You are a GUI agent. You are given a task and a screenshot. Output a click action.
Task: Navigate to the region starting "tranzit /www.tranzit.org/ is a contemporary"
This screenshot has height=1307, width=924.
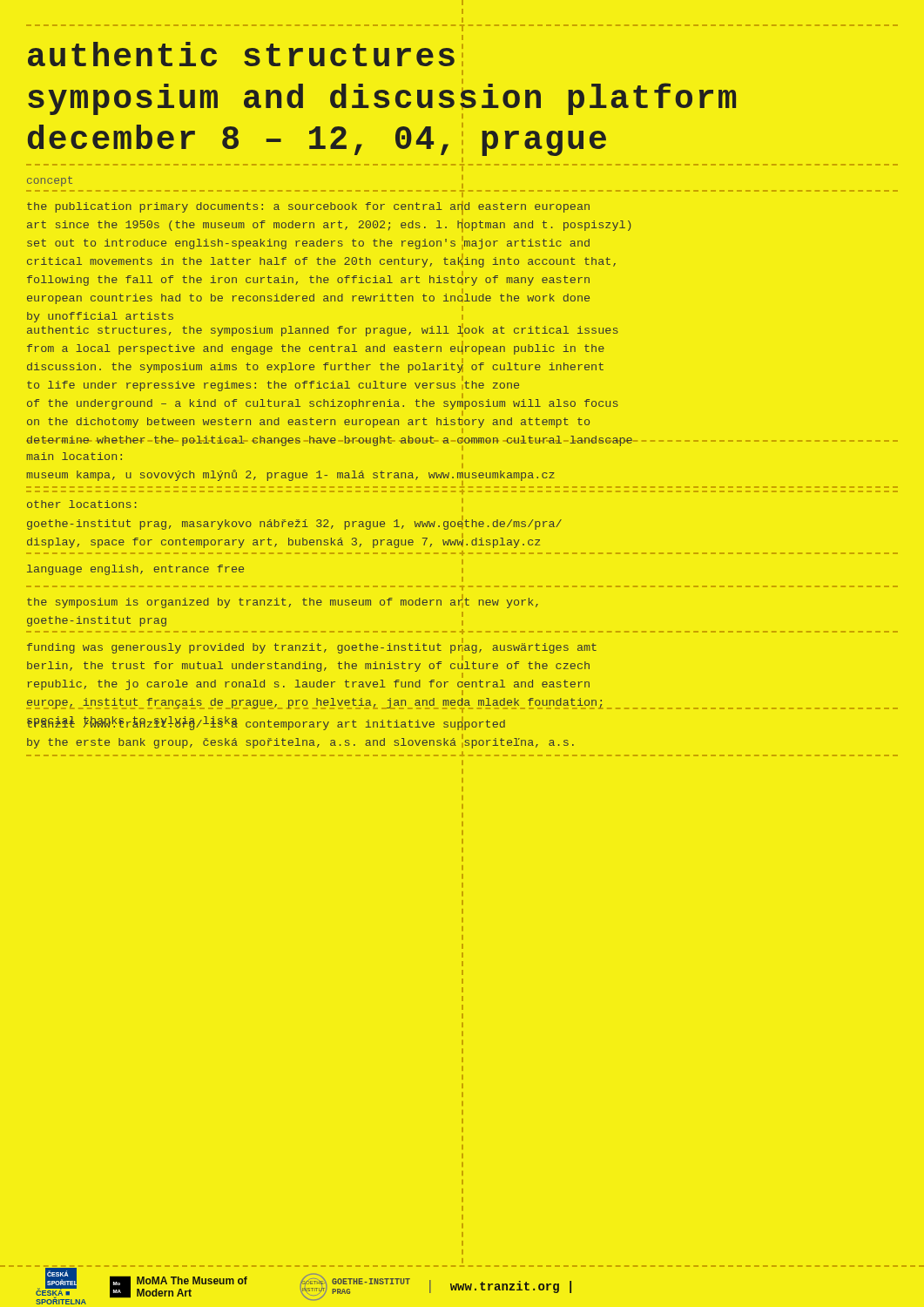pos(462,734)
